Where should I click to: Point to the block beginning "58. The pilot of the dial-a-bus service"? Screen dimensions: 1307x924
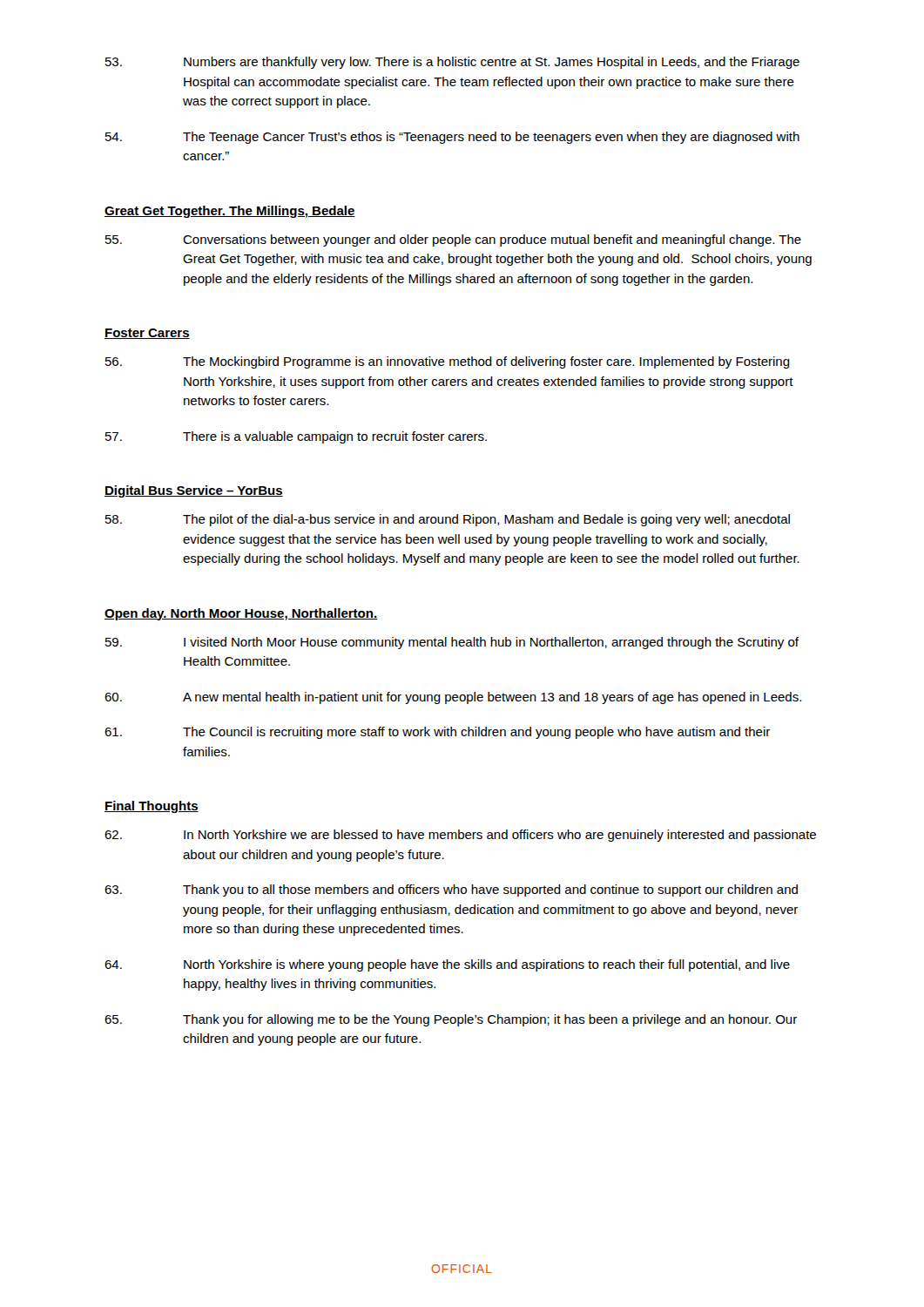[462, 539]
